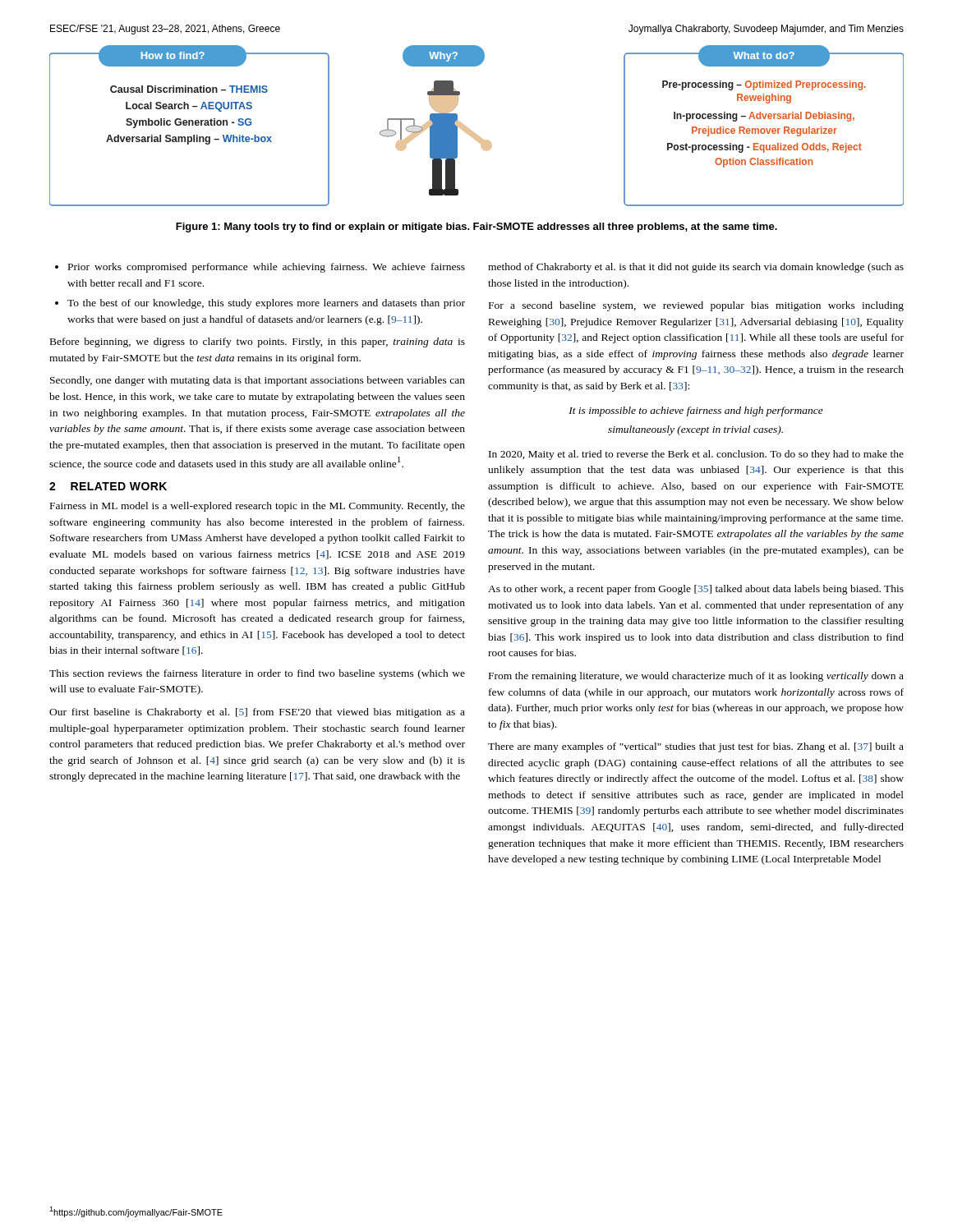Click a footnote
The width and height of the screenshot is (953, 1232).
click(136, 1211)
